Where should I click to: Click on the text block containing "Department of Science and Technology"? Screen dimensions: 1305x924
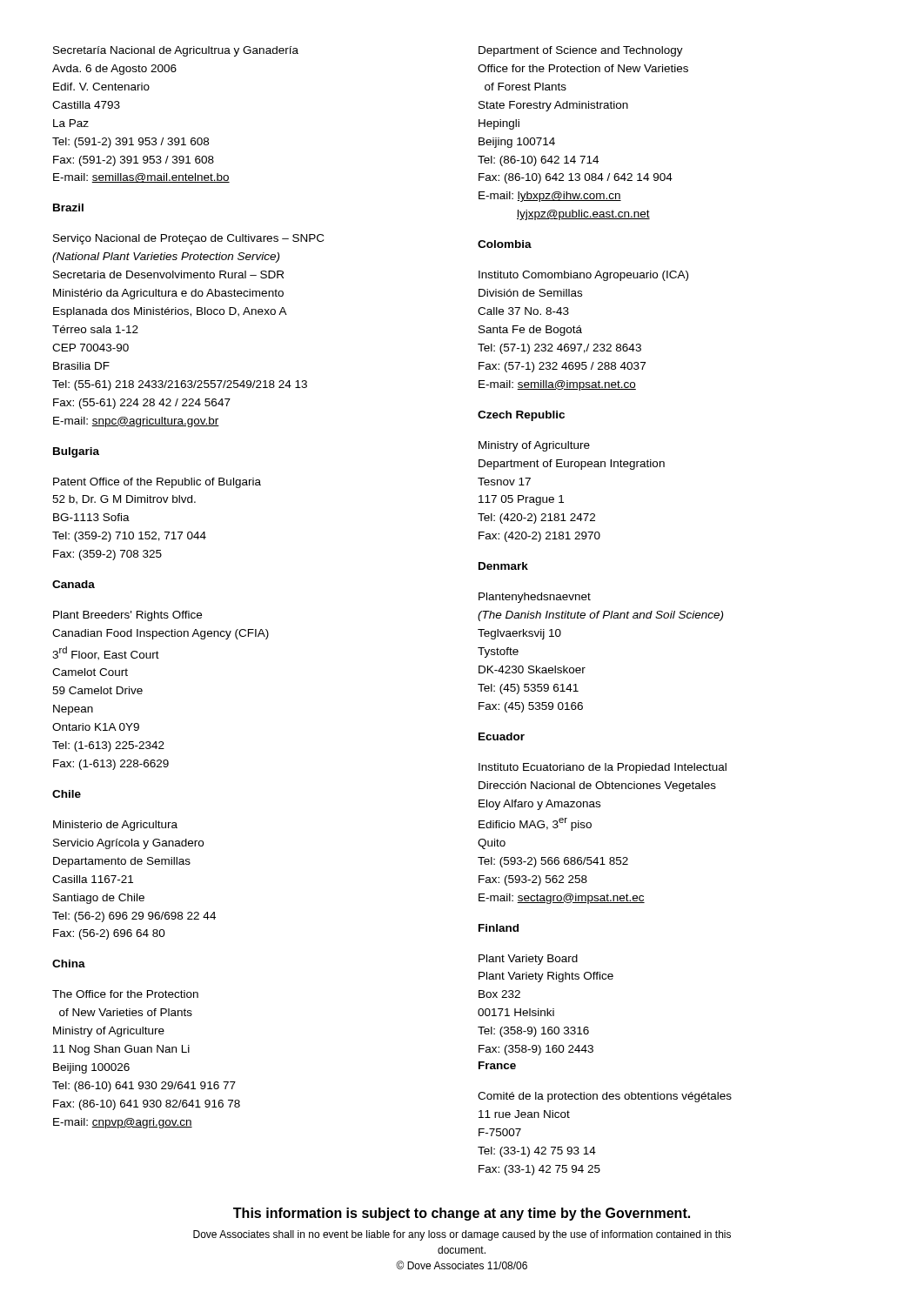coord(581,51)
